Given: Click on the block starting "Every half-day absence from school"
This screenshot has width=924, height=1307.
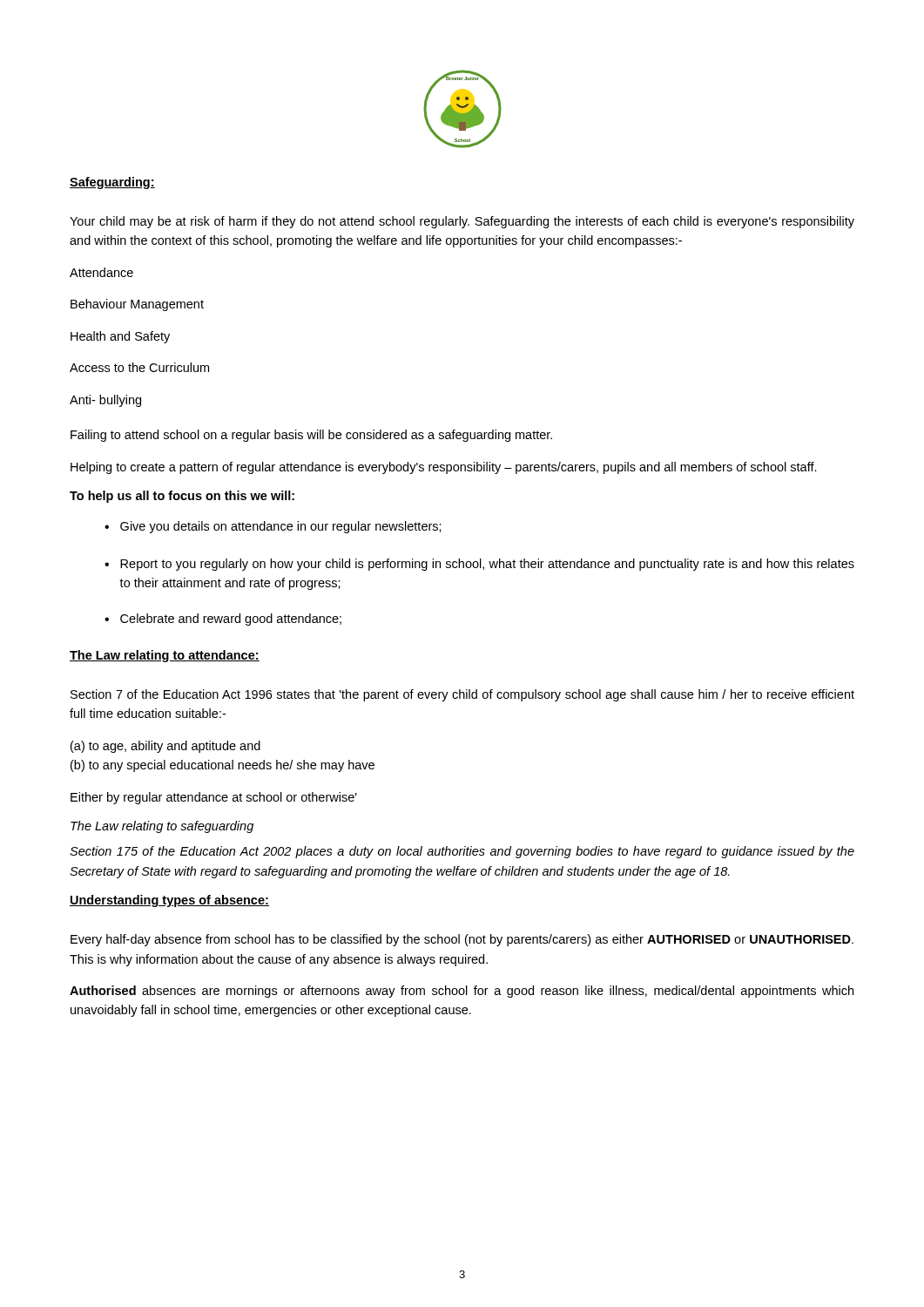Looking at the screenshot, I should 462,949.
